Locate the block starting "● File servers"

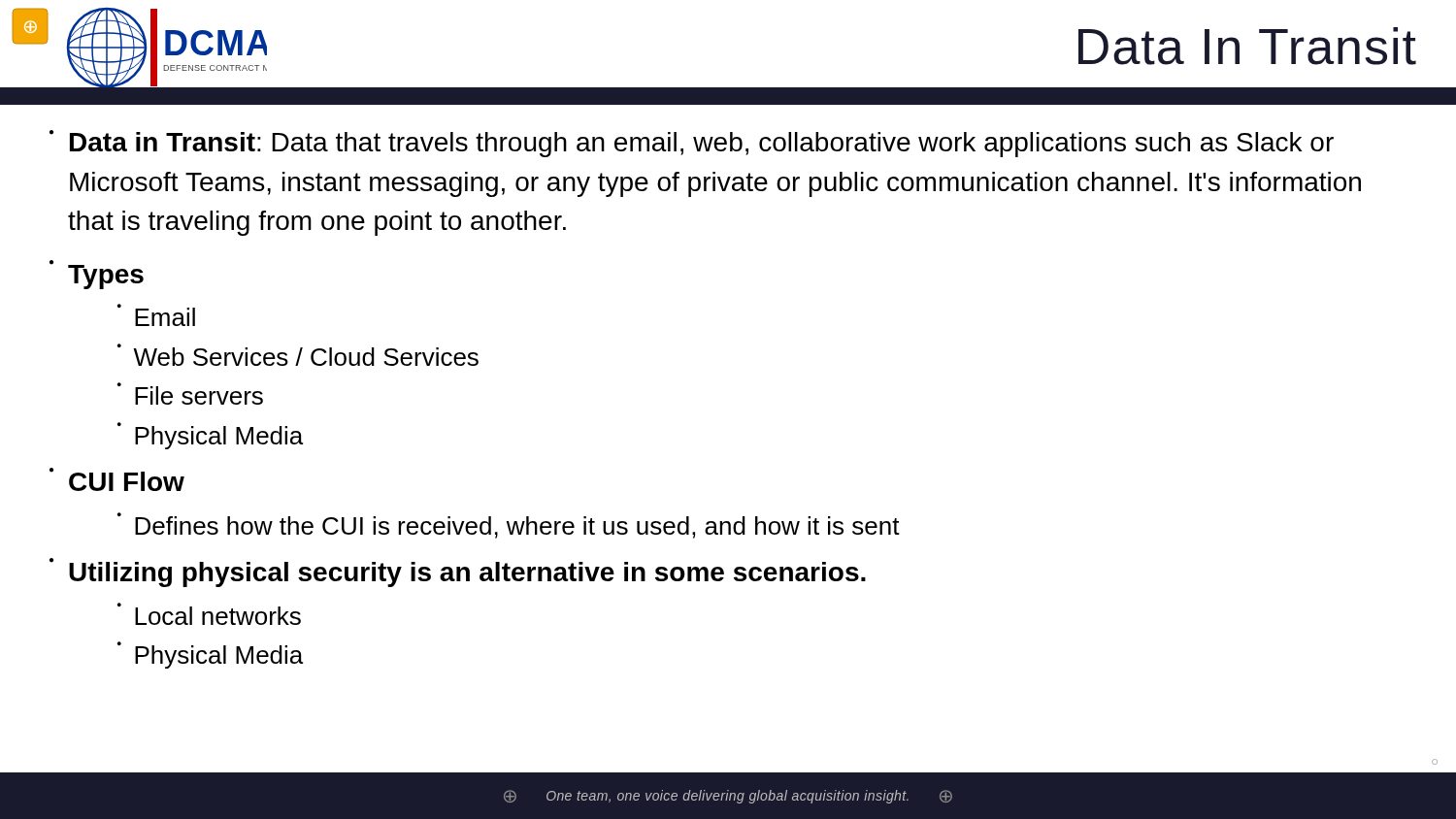(x=190, y=396)
